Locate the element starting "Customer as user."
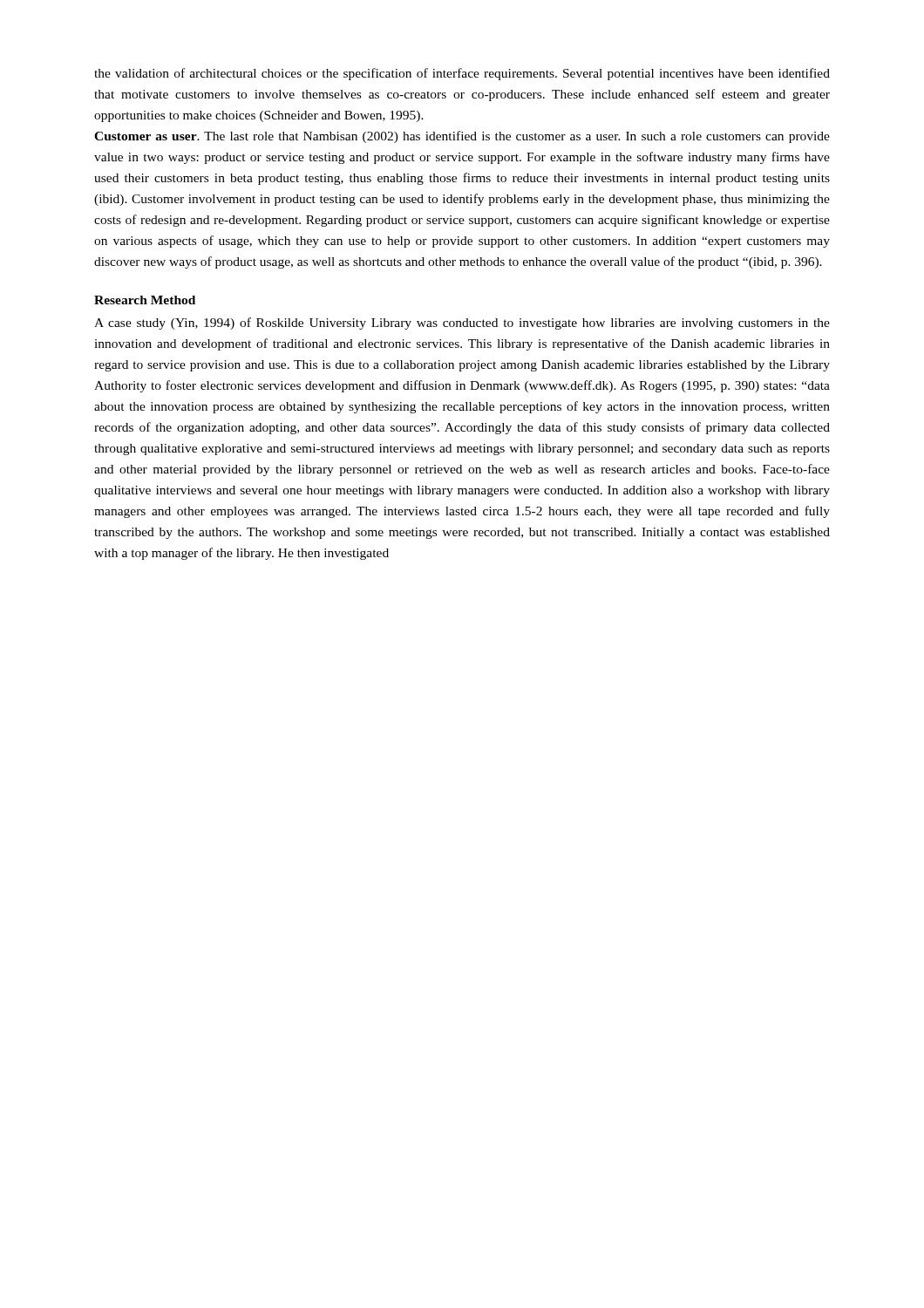The height and width of the screenshot is (1308, 924). pyautogui.click(x=462, y=198)
